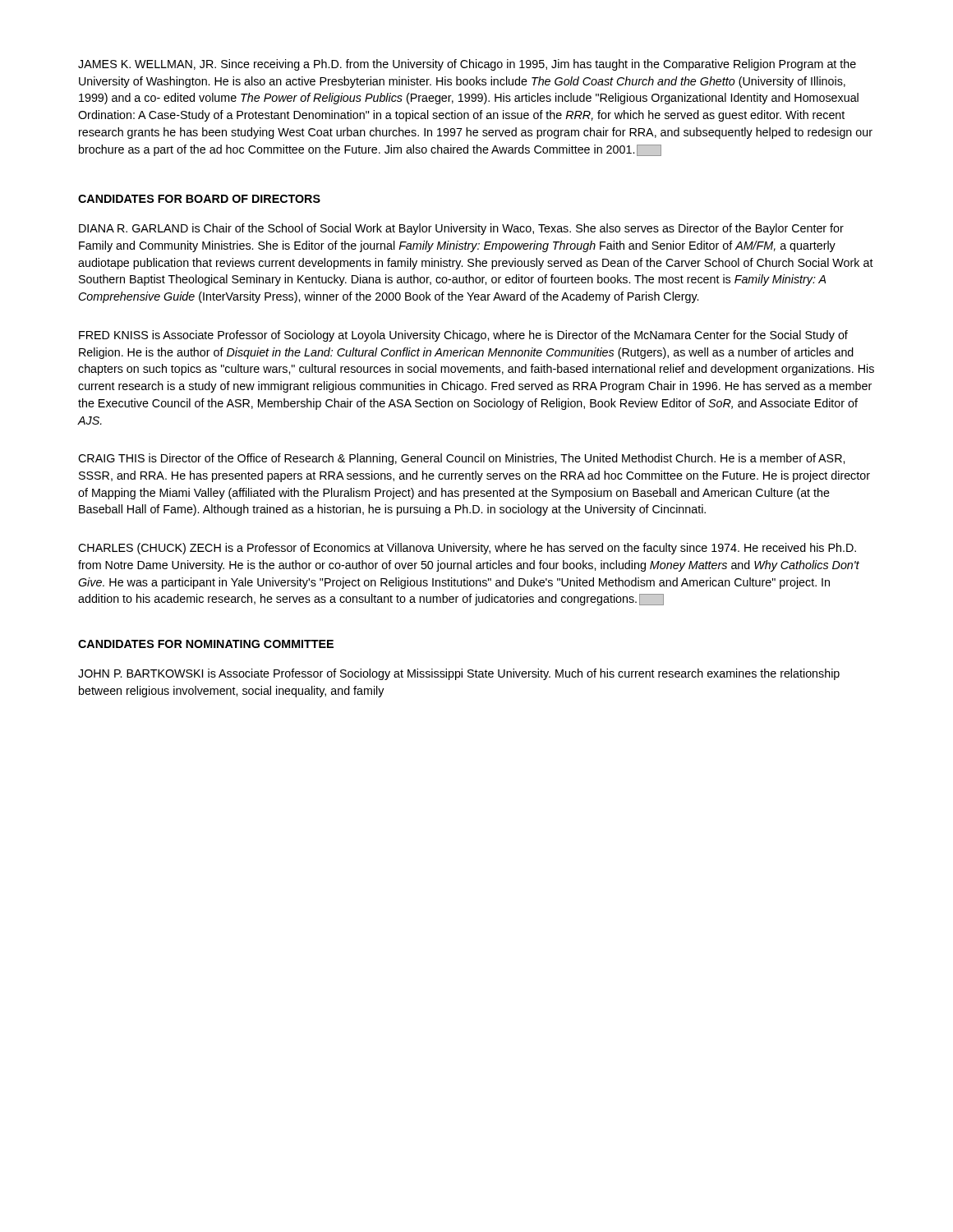
Task: Click on the text block with the text "JOHN P. BARTKOWSKI is Associate Professor of Sociology"
Action: 459,682
